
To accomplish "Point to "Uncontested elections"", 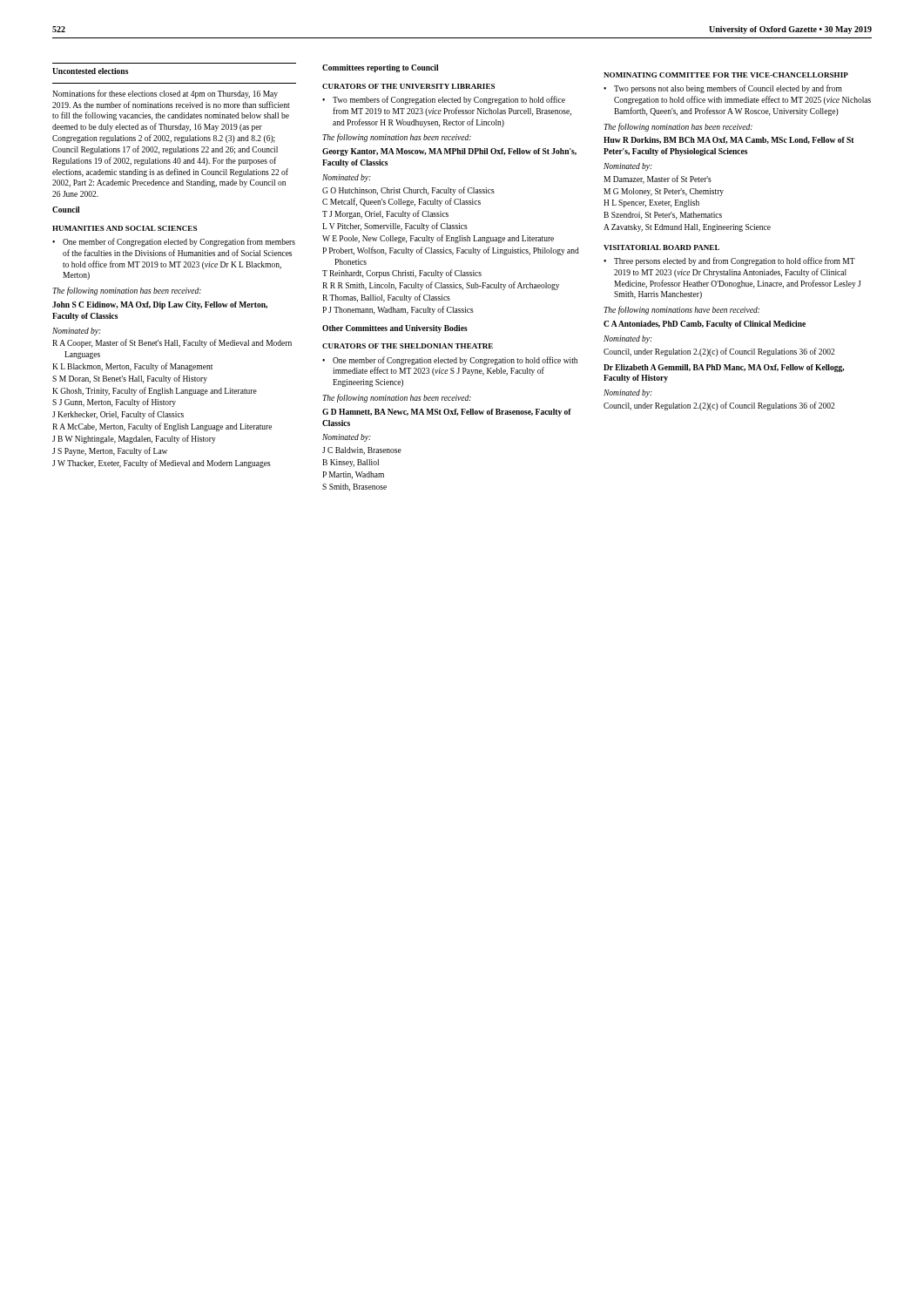I will [x=174, y=73].
